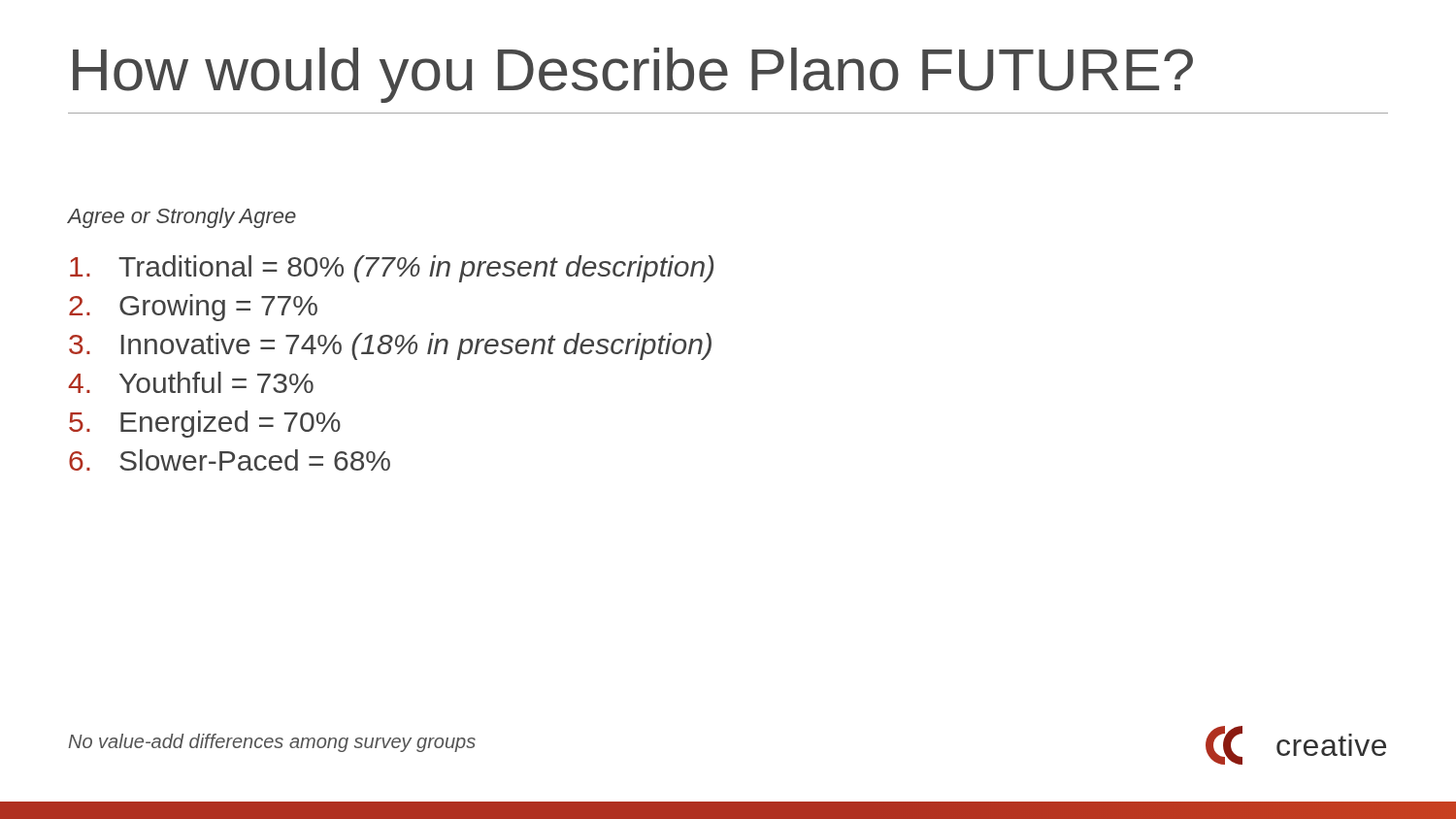Find the text block starting "3. Innovative ="

click(x=391, y=345)
